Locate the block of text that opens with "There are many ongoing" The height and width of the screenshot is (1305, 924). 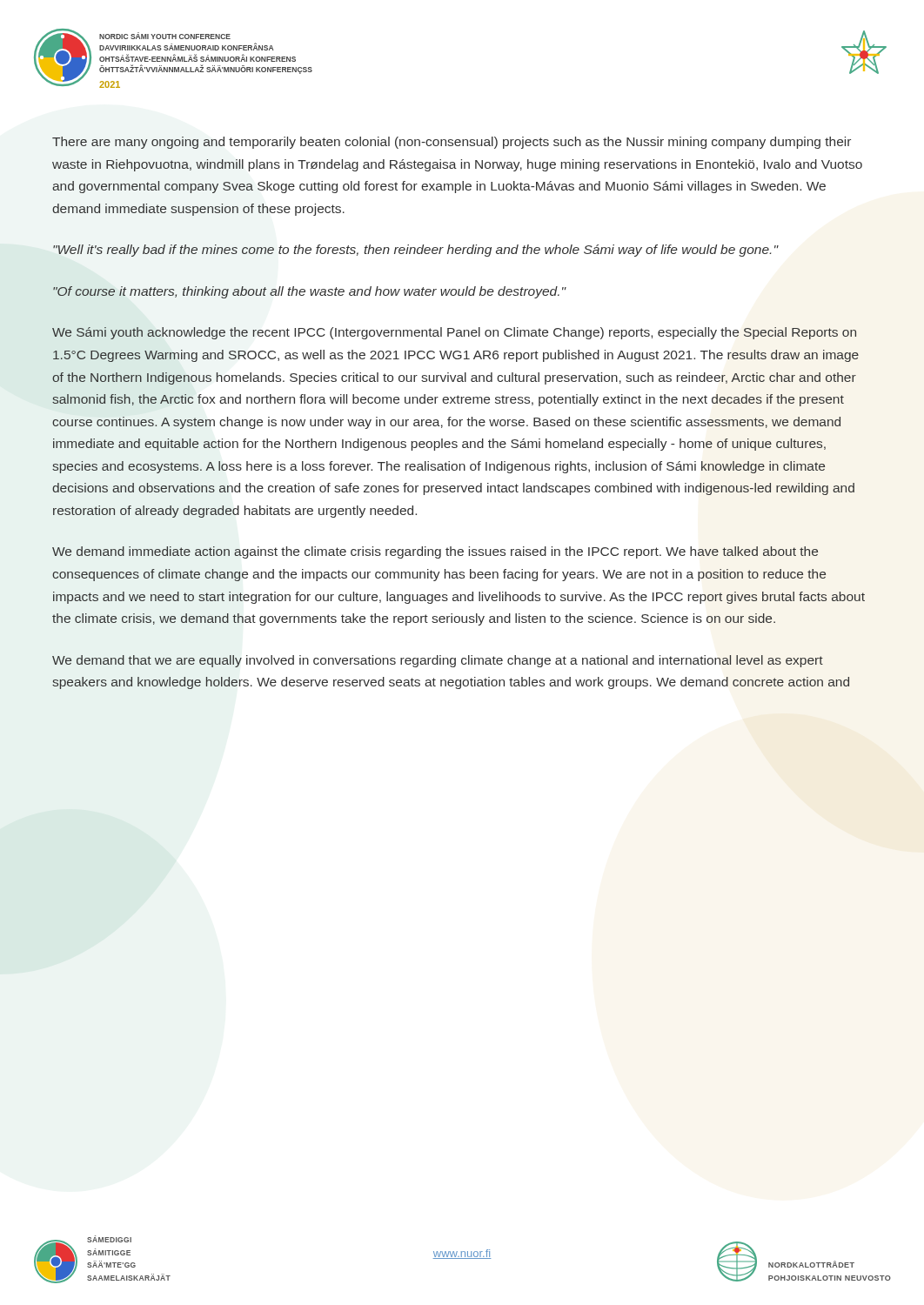click(457, 175)
